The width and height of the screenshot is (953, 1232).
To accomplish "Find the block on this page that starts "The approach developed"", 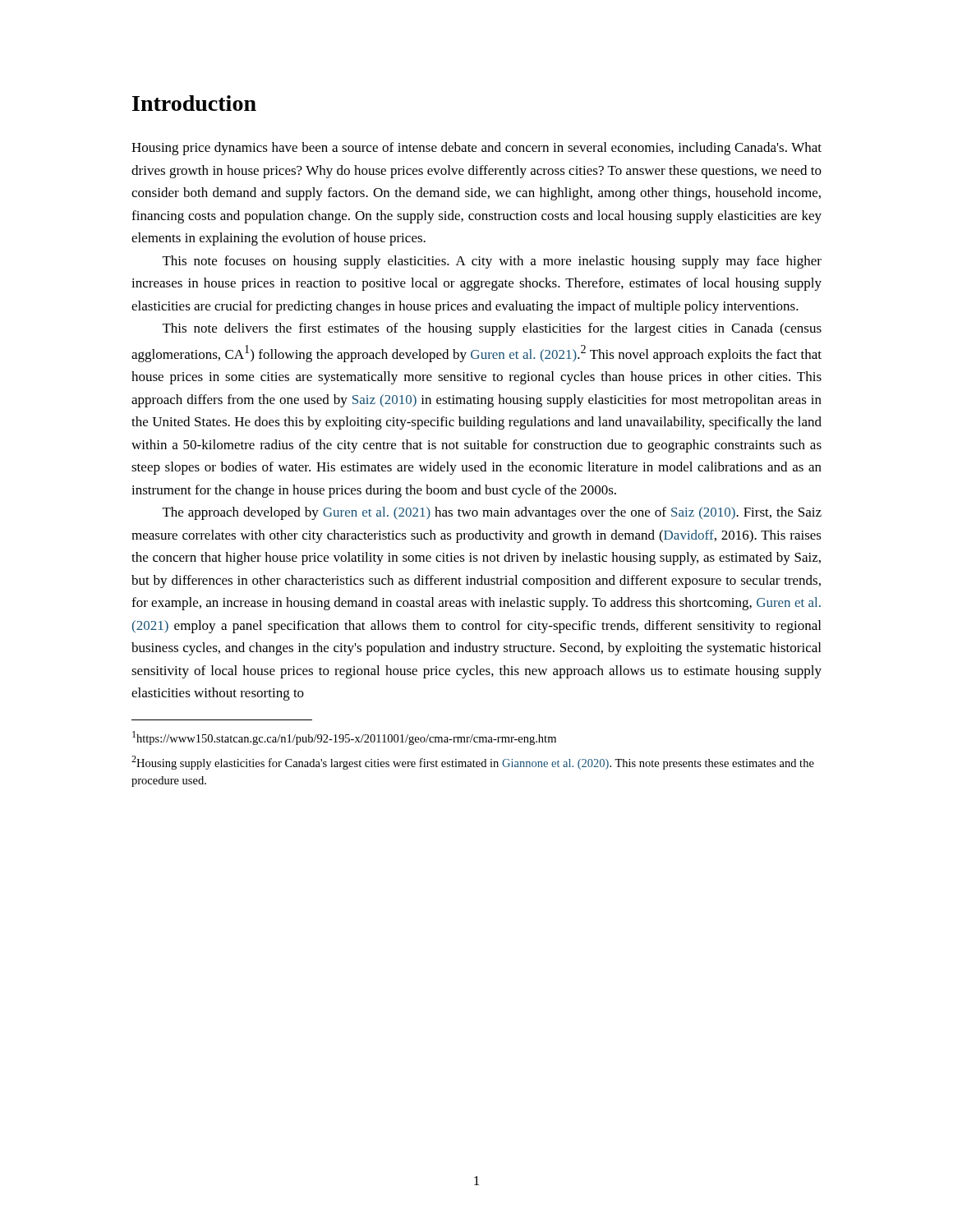I will (476, 603).
